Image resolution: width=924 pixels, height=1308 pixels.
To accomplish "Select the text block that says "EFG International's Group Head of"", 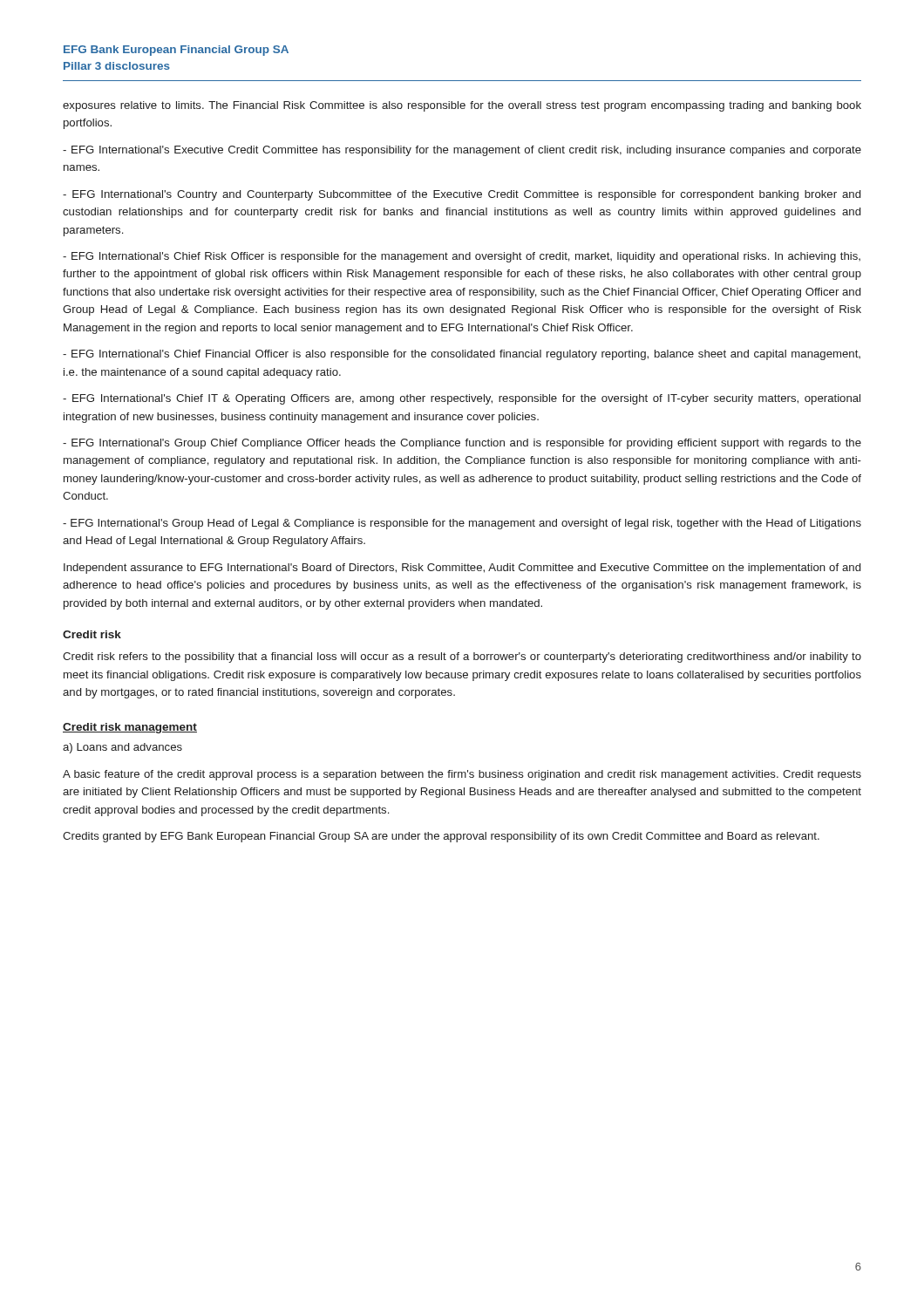I will pos(462,532).
